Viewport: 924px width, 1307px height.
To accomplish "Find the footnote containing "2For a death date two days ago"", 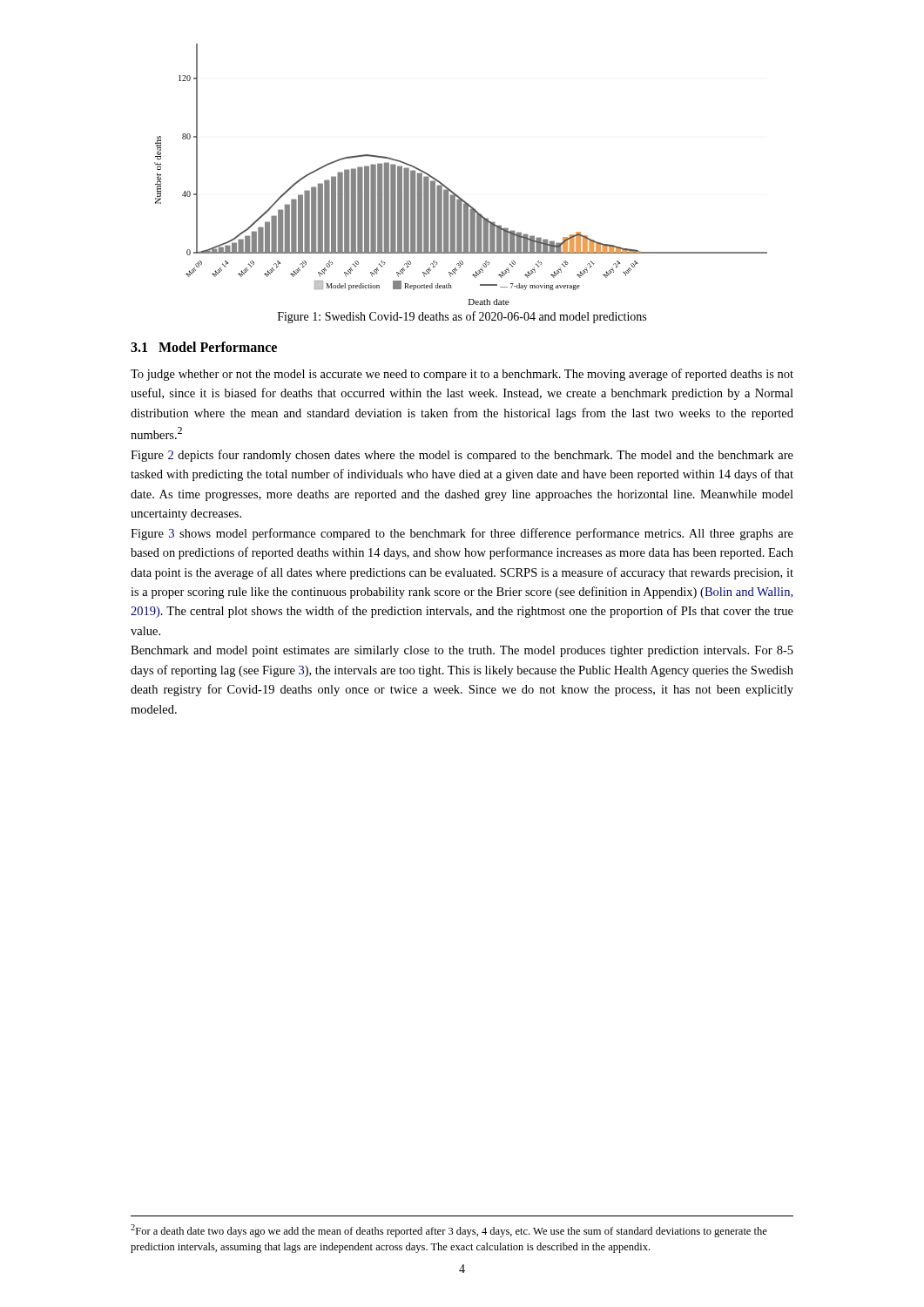I will [x=449, y=1238].
